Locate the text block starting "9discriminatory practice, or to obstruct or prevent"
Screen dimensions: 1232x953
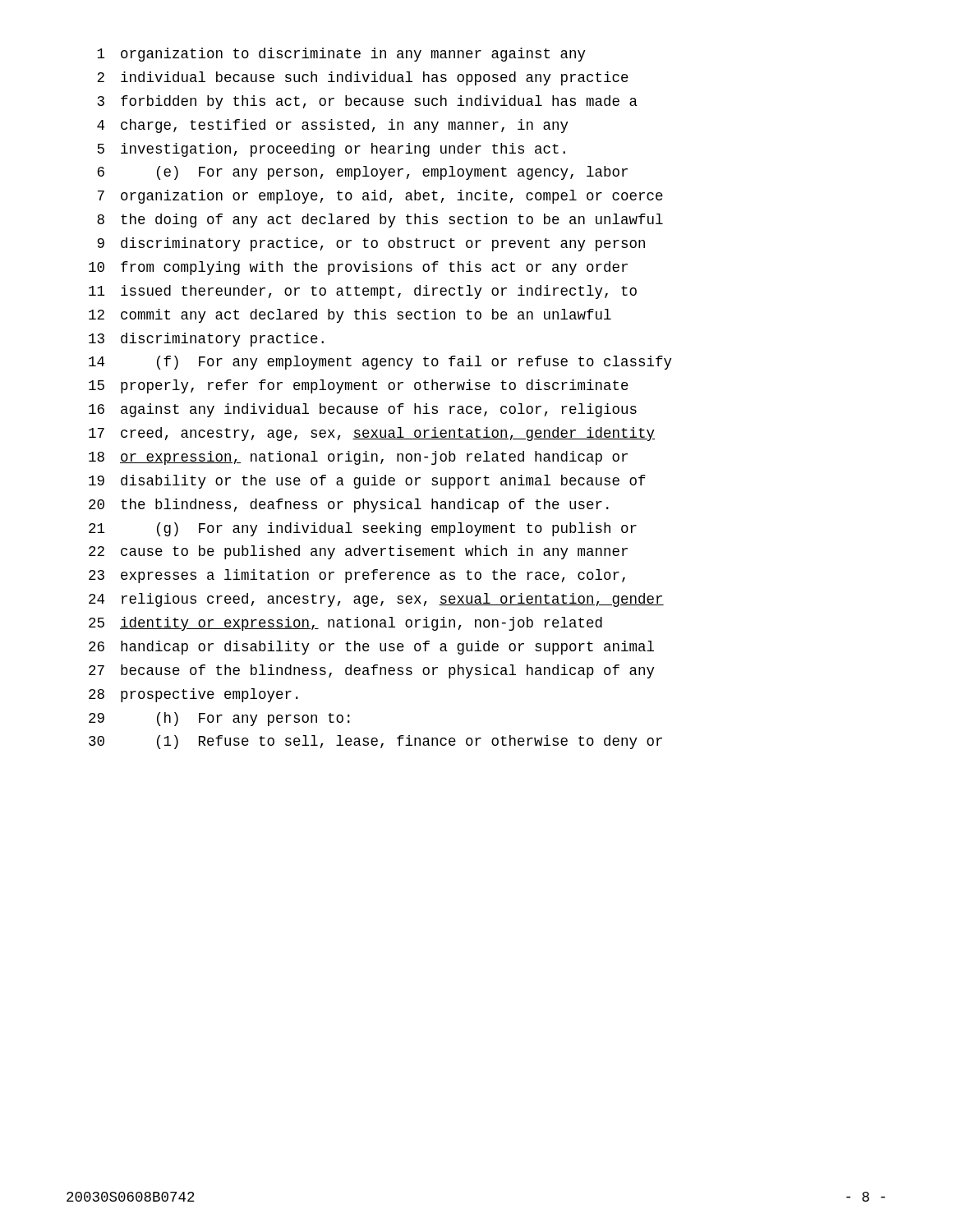click(x=356, y=244)
